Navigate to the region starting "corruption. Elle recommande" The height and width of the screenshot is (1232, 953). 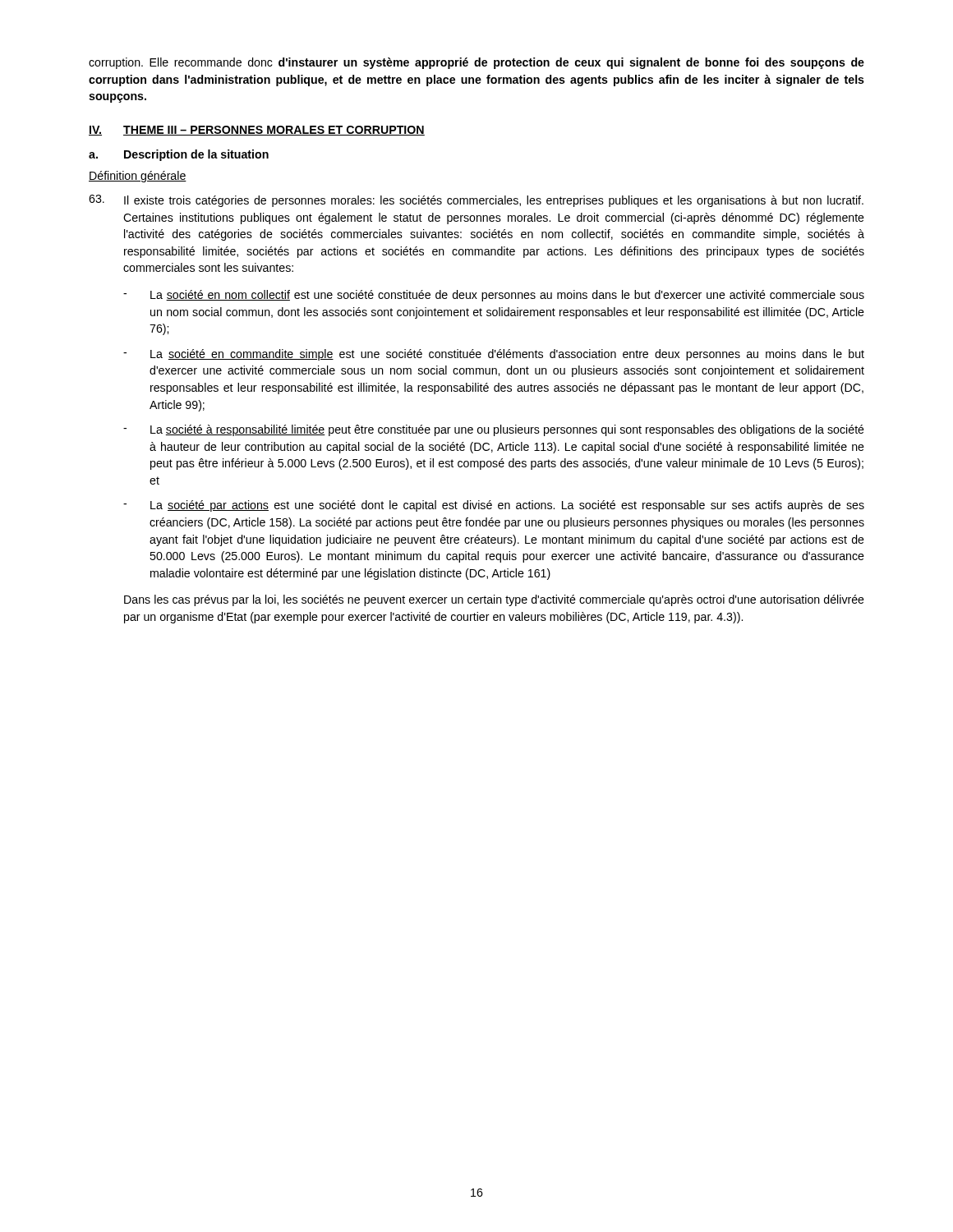click(476, 80)
